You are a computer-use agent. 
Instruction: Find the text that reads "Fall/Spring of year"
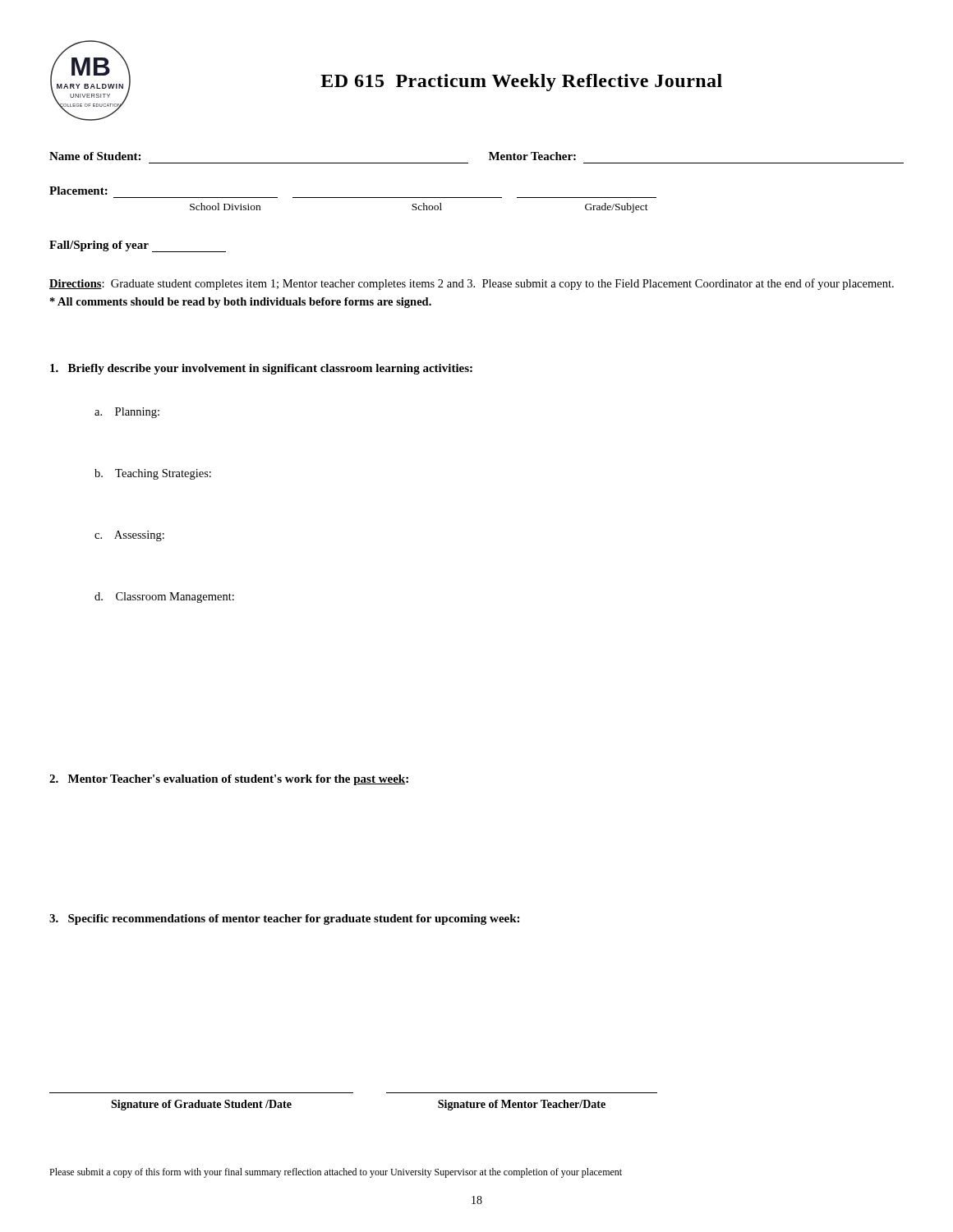coord(138,245)
